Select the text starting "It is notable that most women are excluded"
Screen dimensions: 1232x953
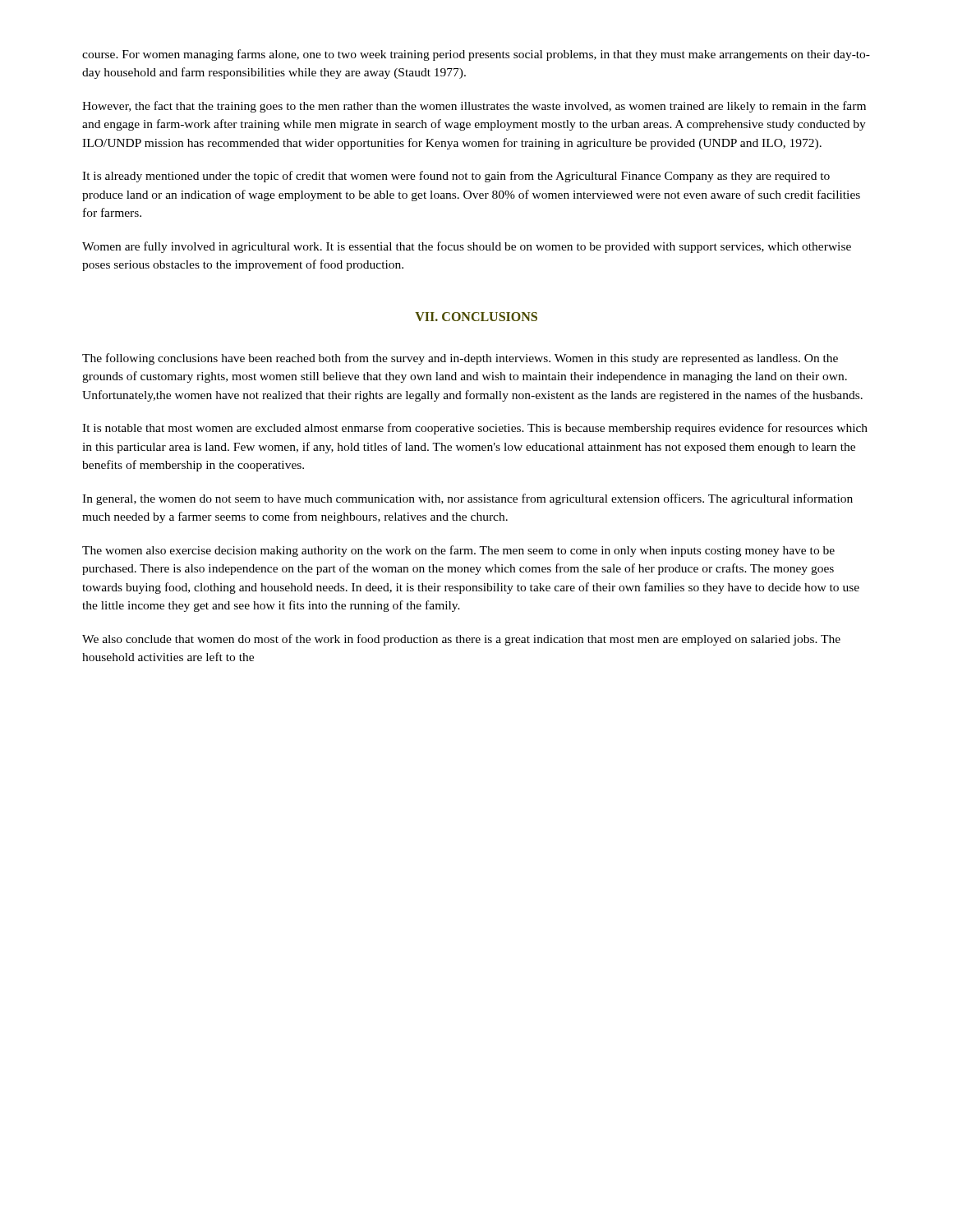(475, 446)
